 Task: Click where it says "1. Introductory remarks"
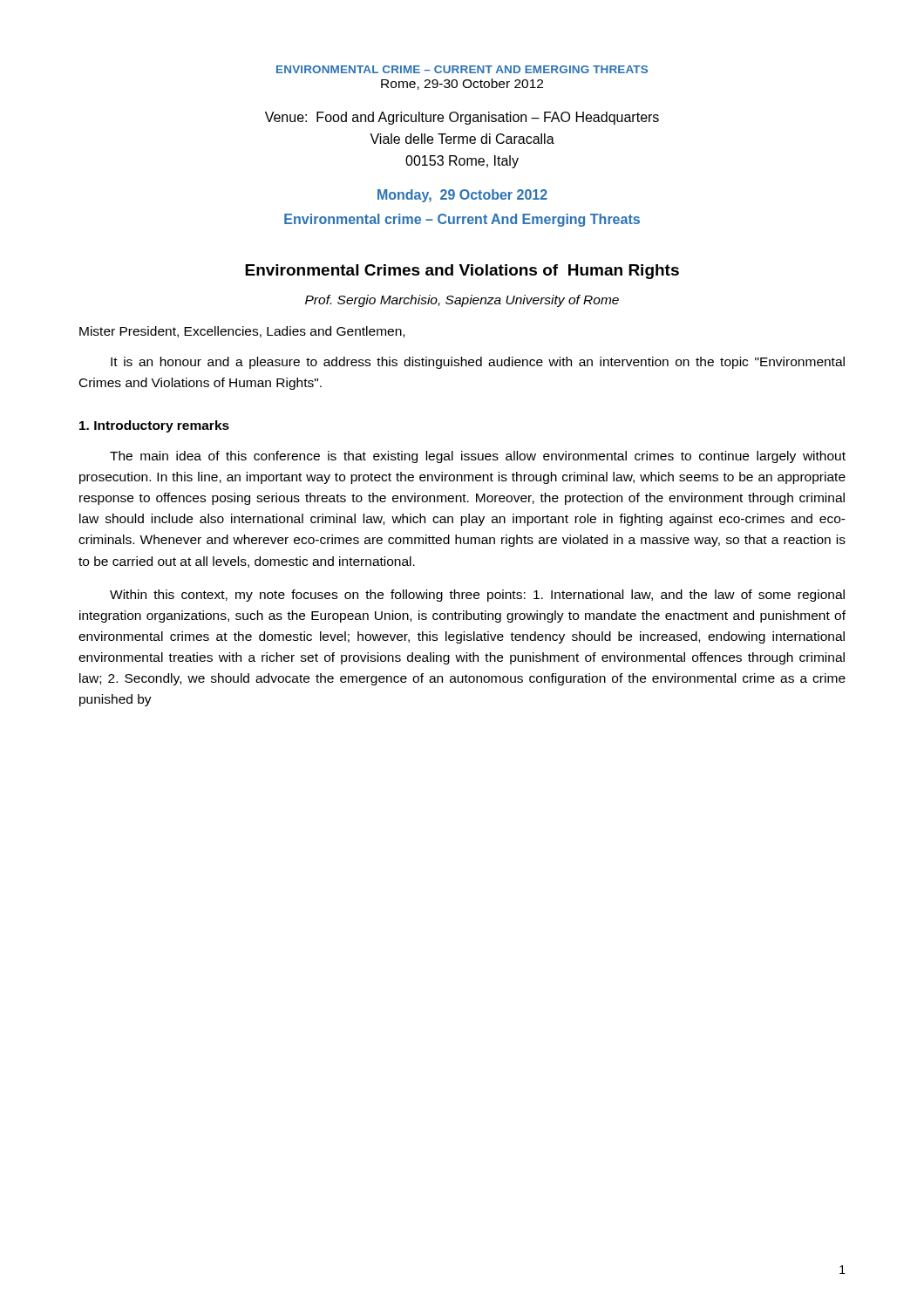point(154,425)
